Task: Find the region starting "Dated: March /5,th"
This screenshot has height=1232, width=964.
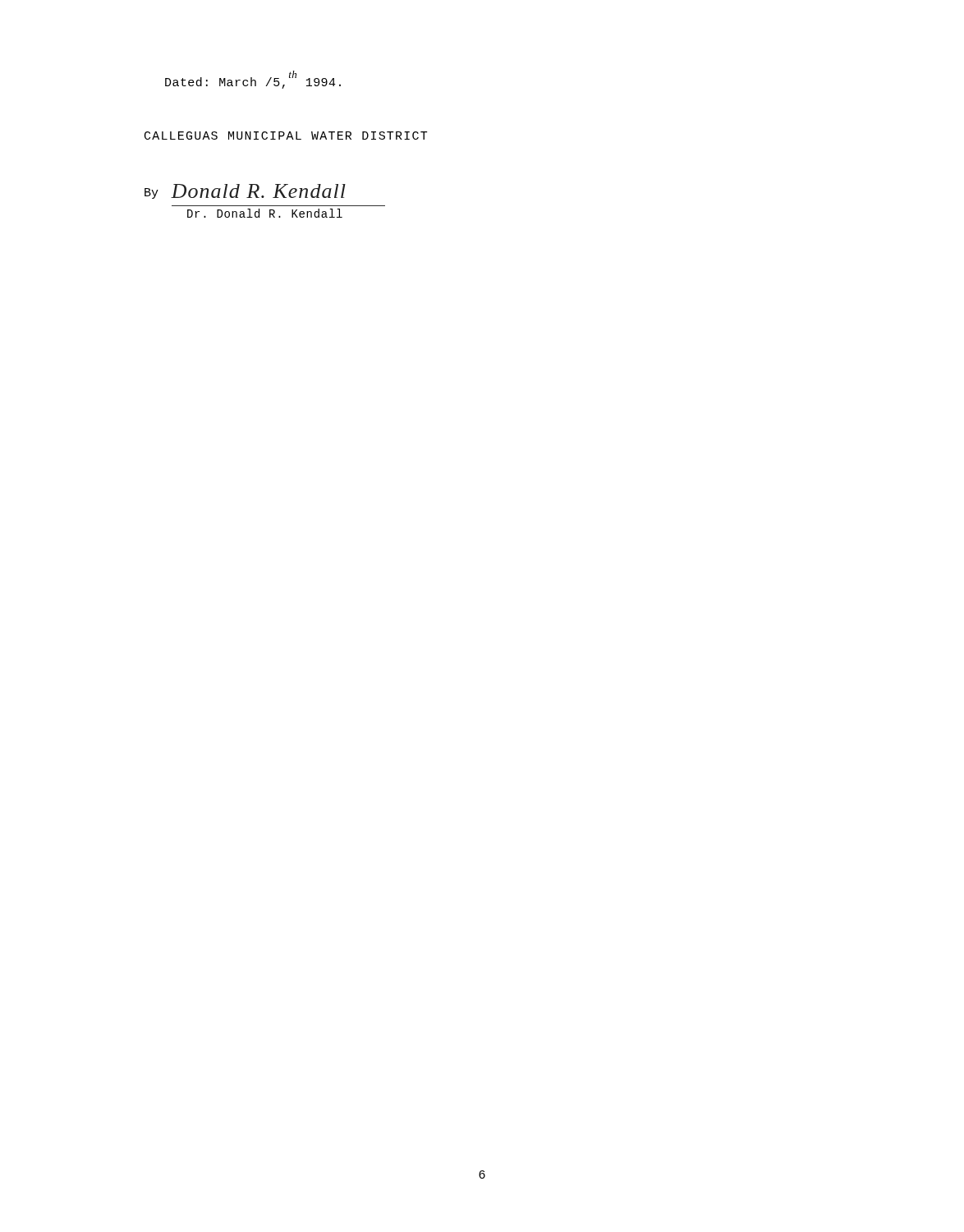Action: (254, 81)
